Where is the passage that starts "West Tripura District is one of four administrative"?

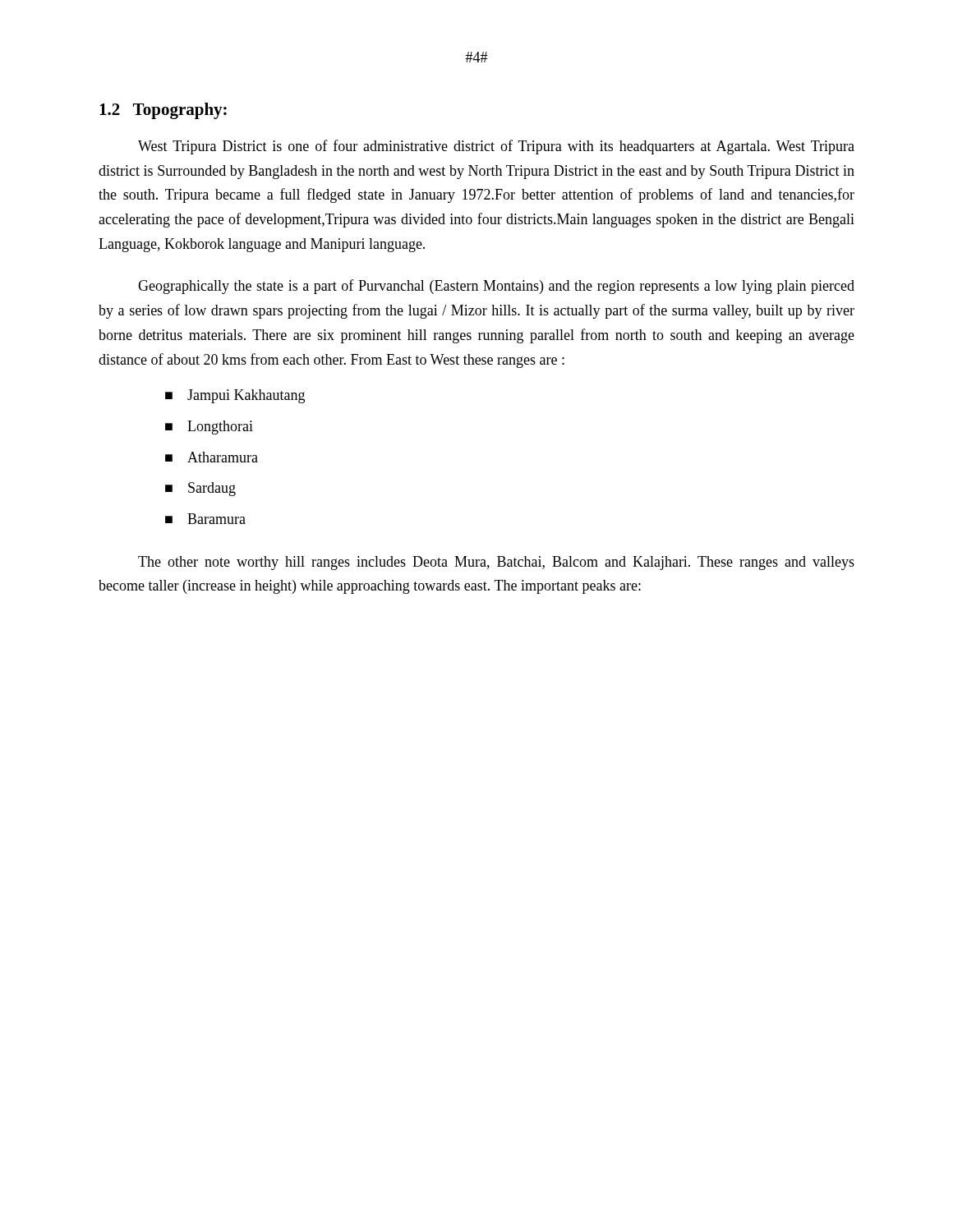(476, 196)
